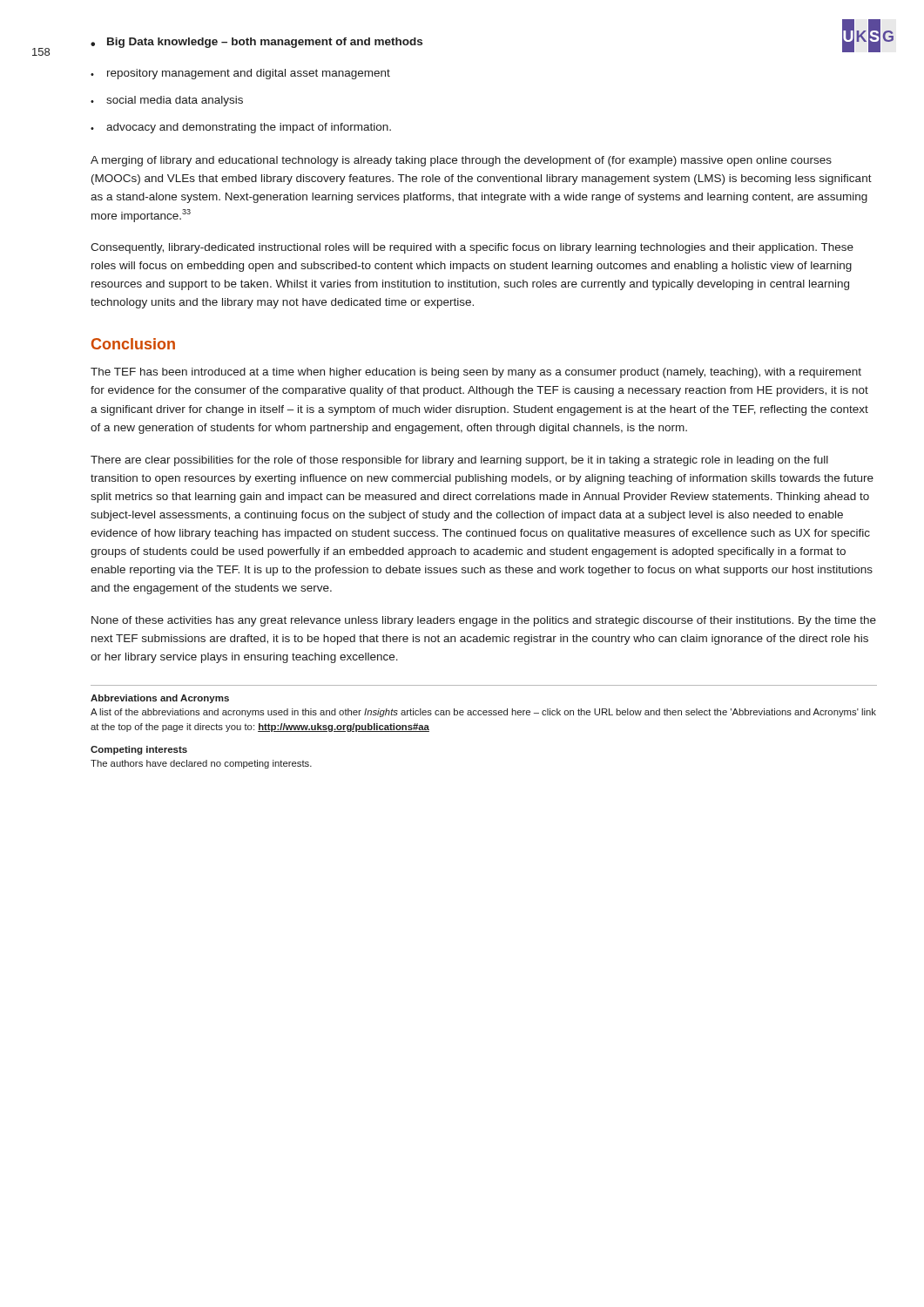Select the list item with the text "• Big Data knowledge – both management"
This screenshot has height=1307, width=924.
(290, 42)
